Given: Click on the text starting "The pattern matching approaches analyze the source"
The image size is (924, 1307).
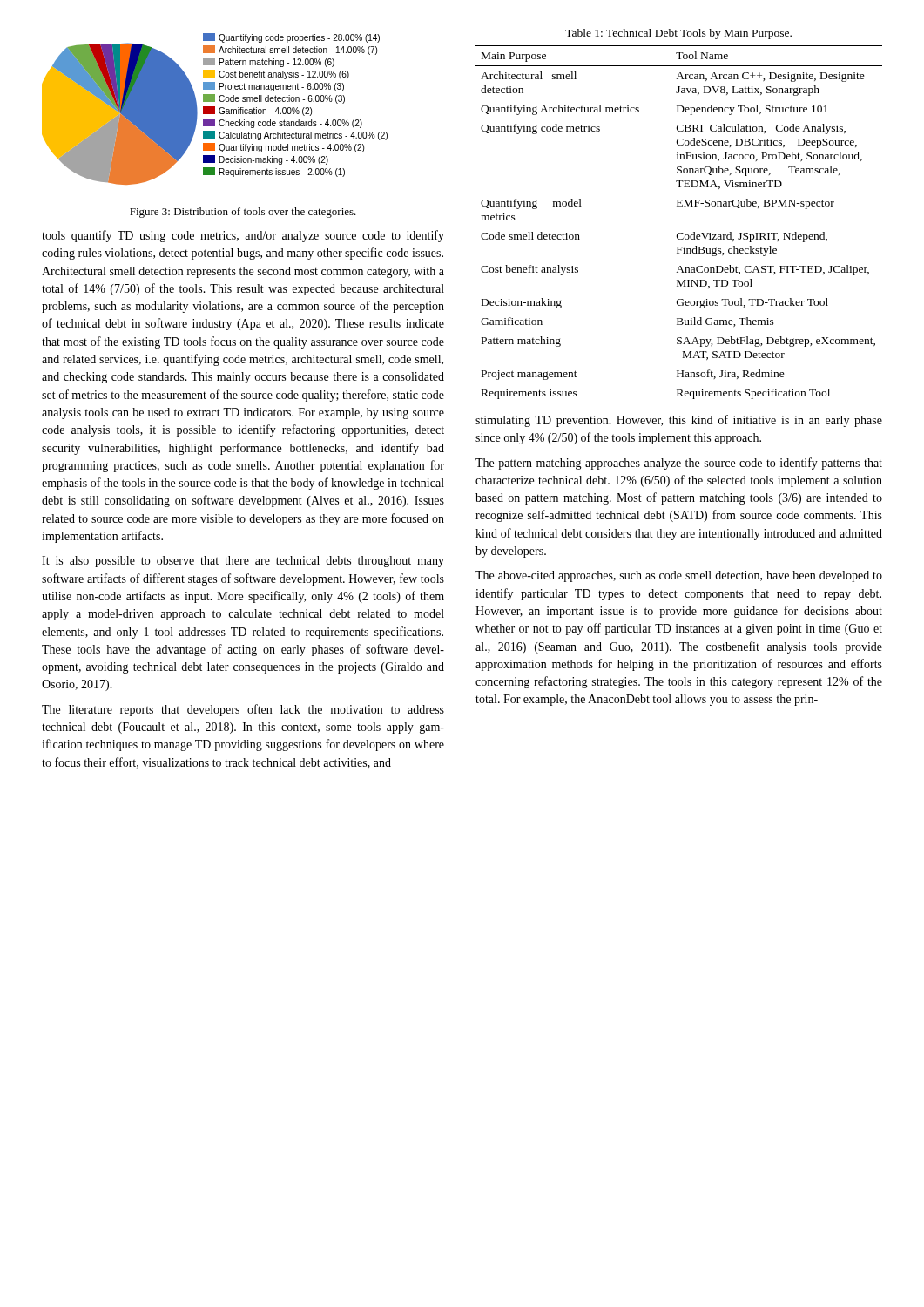Looking at the screenshot, I should [679, 508].
